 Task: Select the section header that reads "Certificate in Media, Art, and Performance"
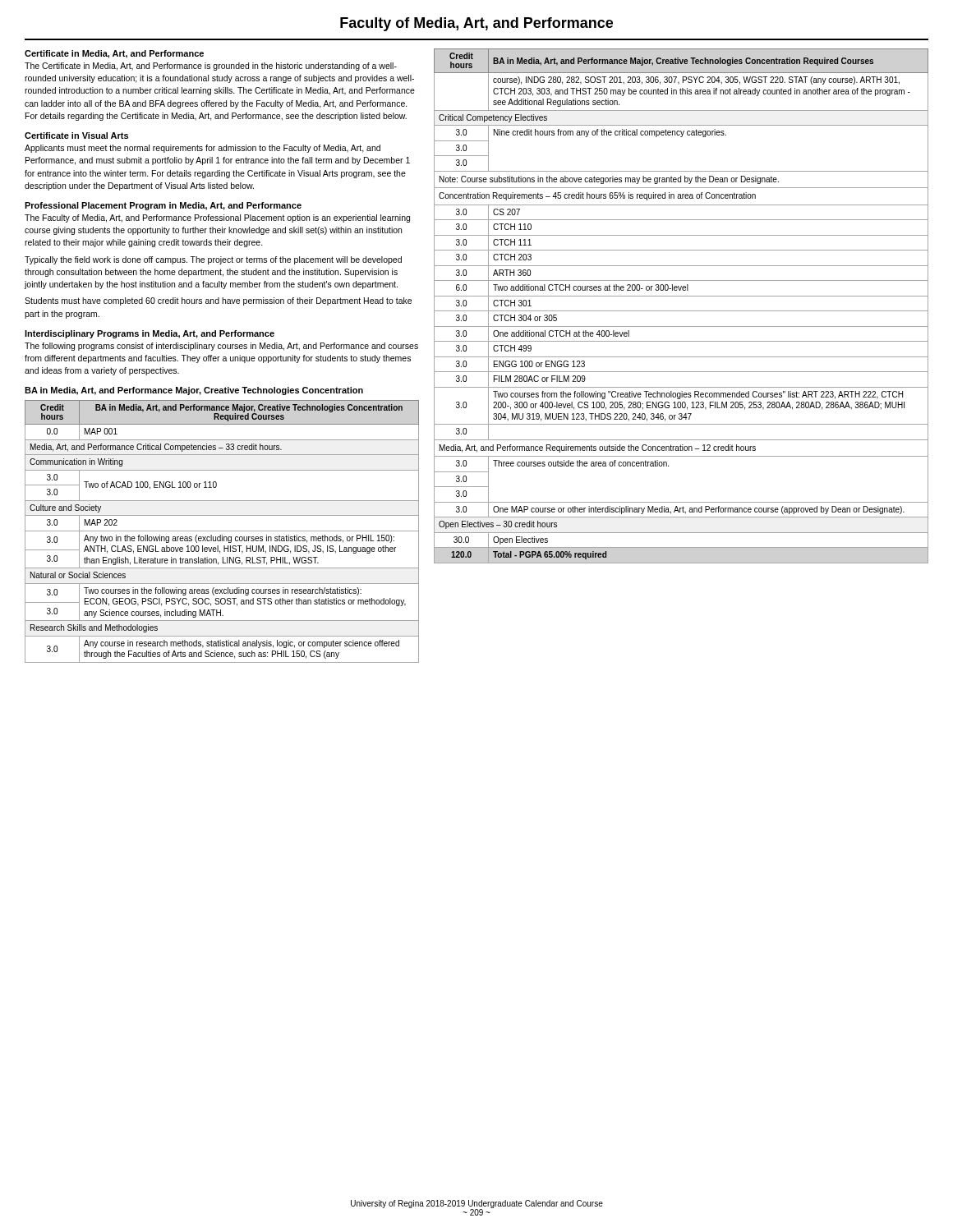114,53
